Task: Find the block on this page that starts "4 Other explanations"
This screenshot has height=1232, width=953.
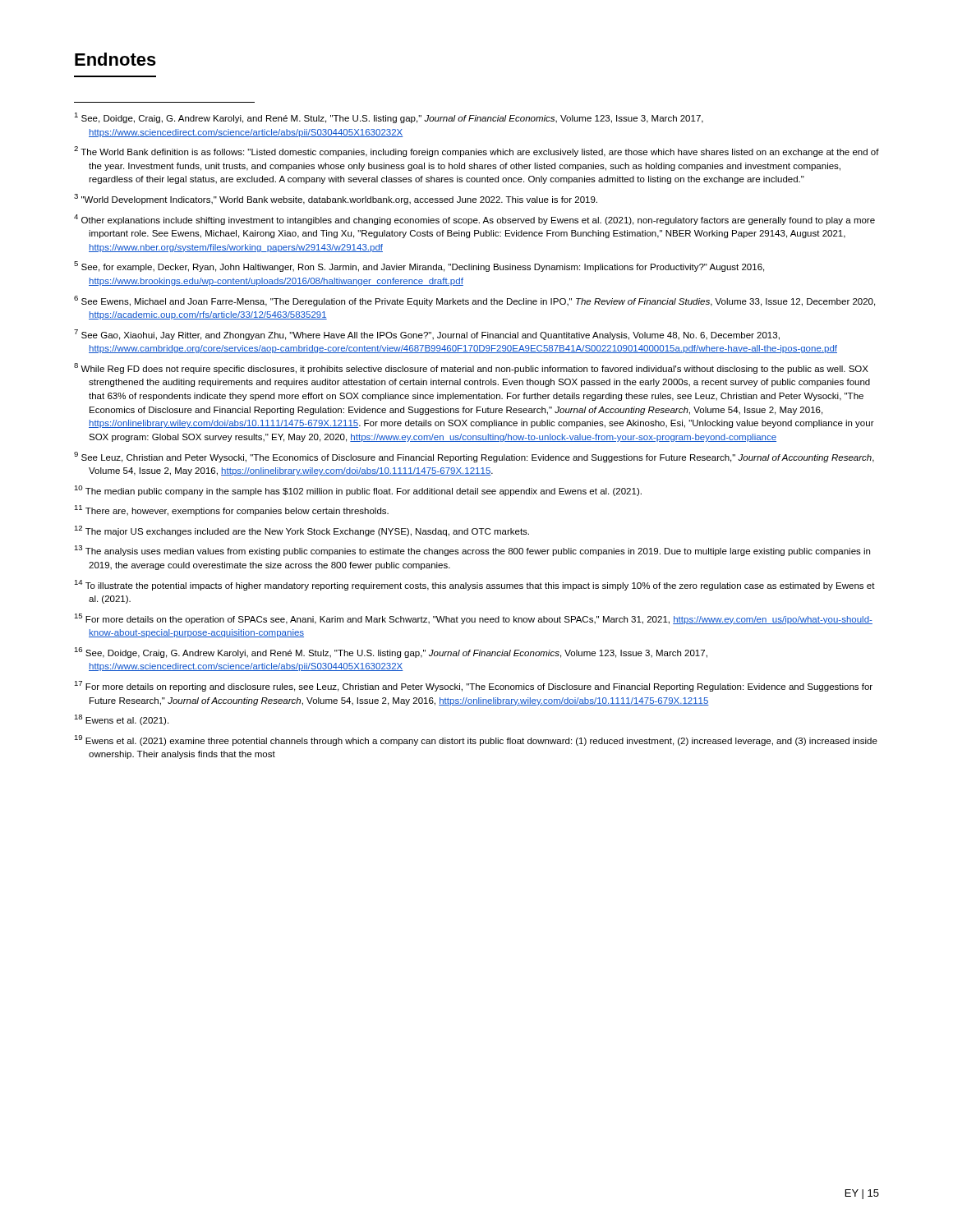Action: coord(474,232)
